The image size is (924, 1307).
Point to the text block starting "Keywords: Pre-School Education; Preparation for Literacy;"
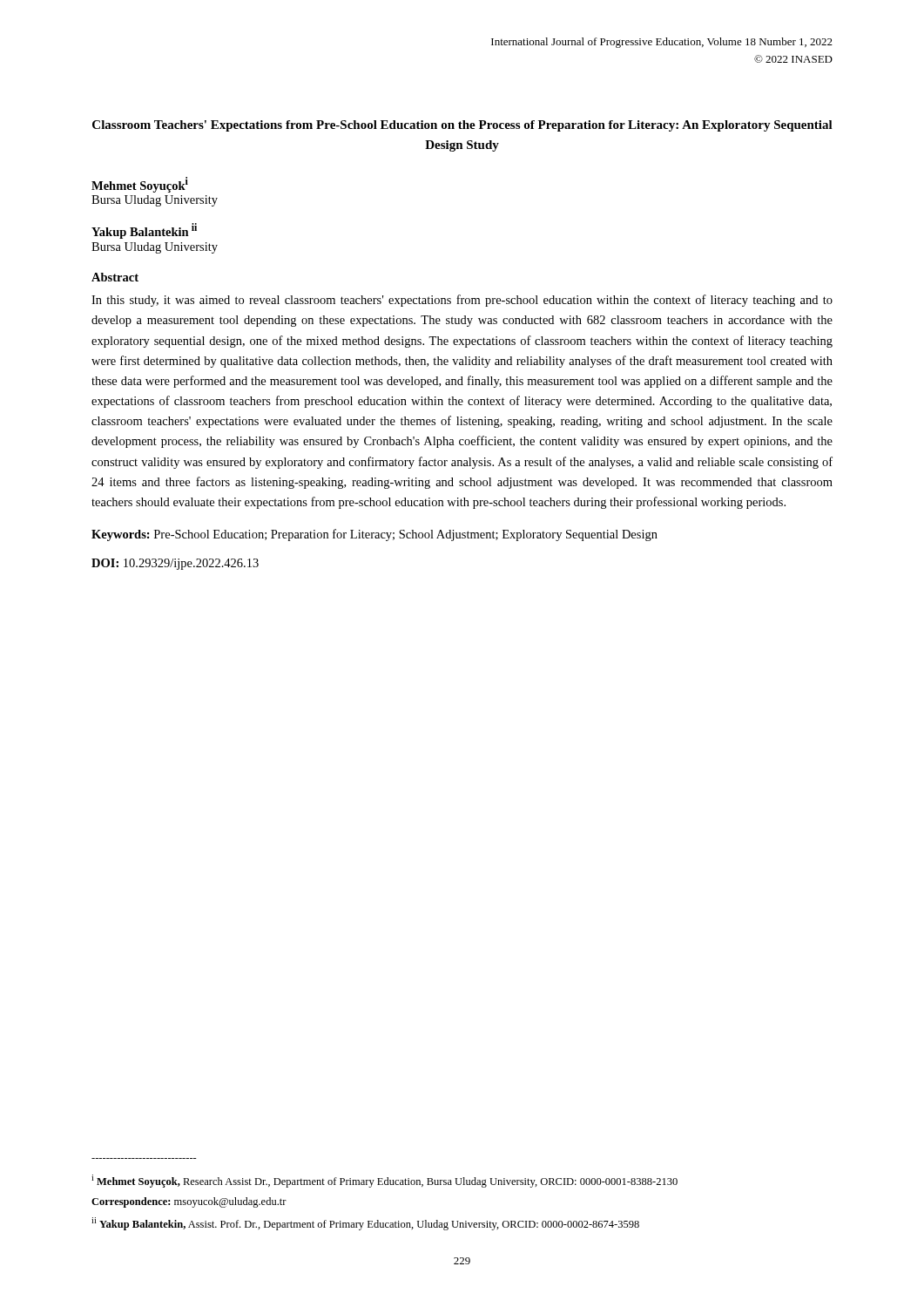coord(374,534)
